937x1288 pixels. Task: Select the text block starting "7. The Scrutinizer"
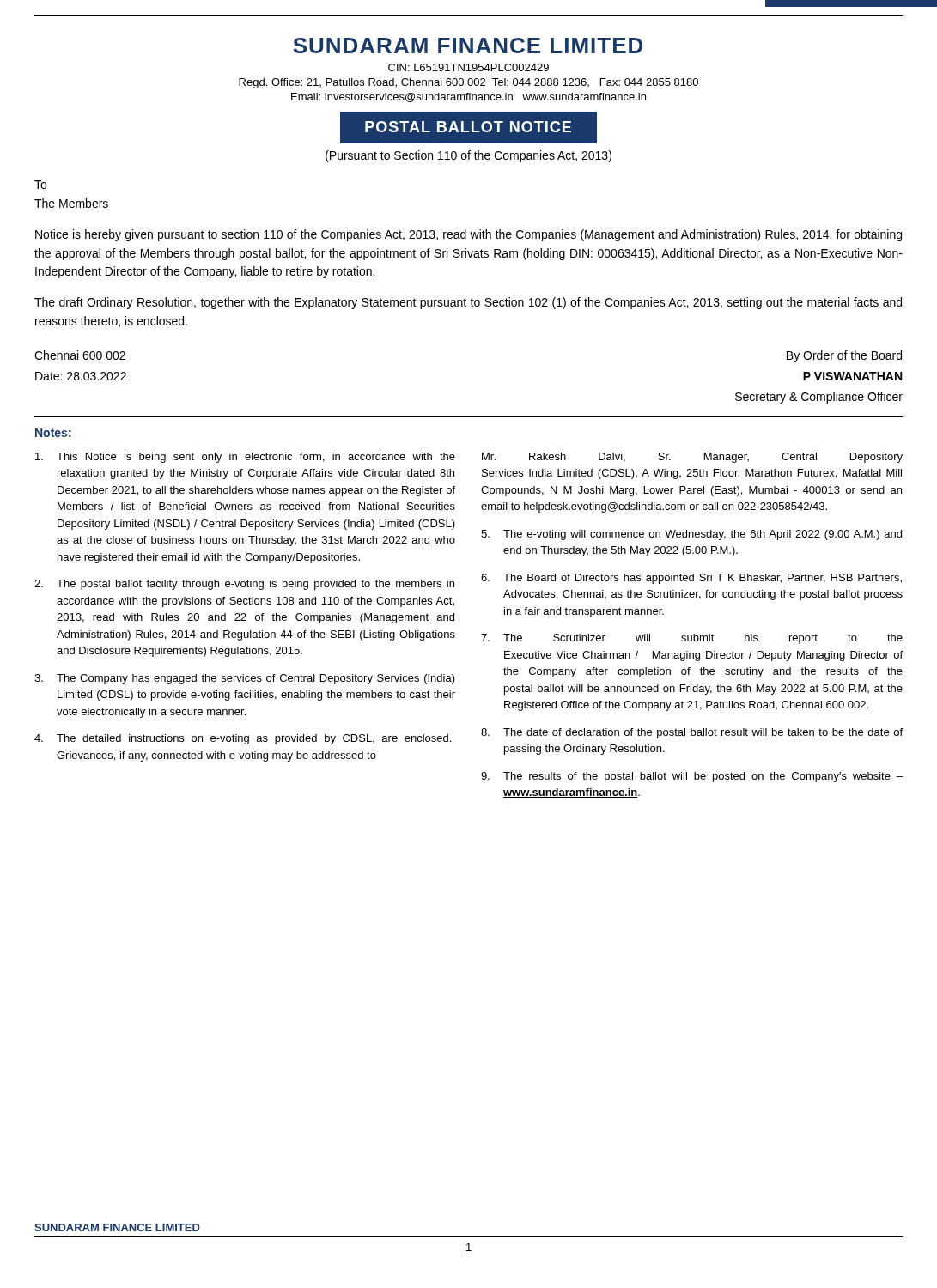click(x=692, y=672)
